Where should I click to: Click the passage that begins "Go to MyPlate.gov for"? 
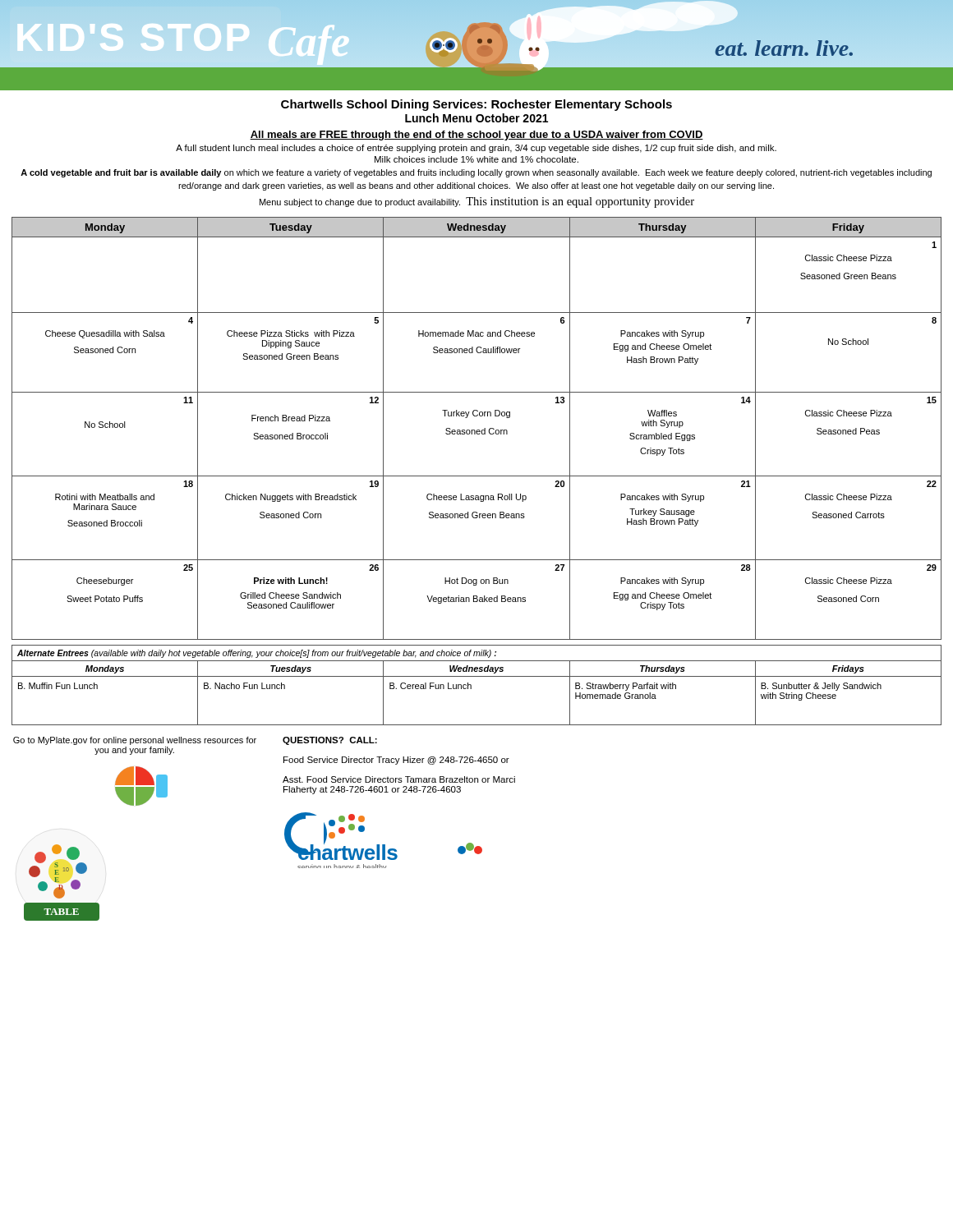(x=135, y=745)
